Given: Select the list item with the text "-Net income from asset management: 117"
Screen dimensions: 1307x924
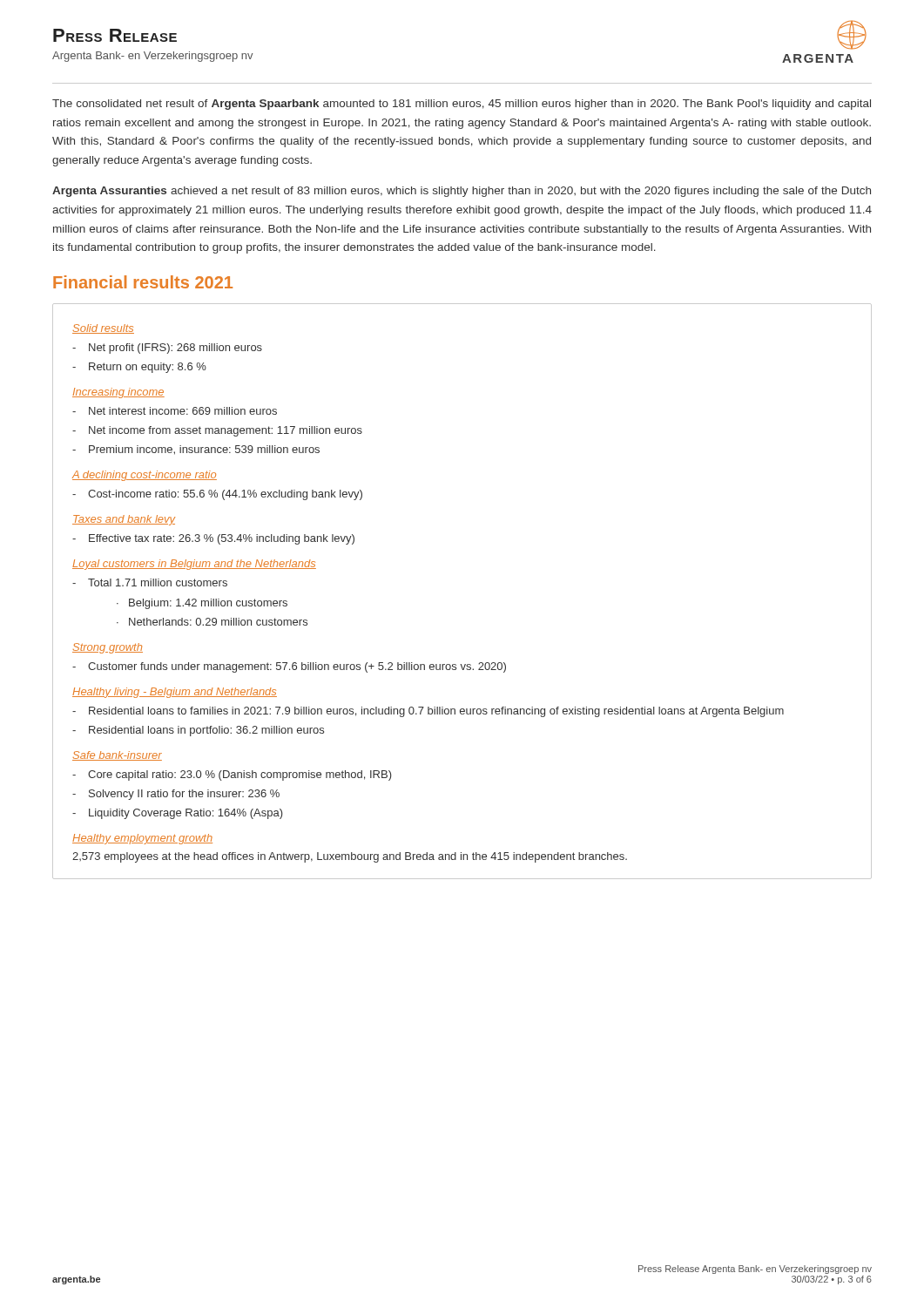Looking at the screenshot, I should click(x=217, y=431).
